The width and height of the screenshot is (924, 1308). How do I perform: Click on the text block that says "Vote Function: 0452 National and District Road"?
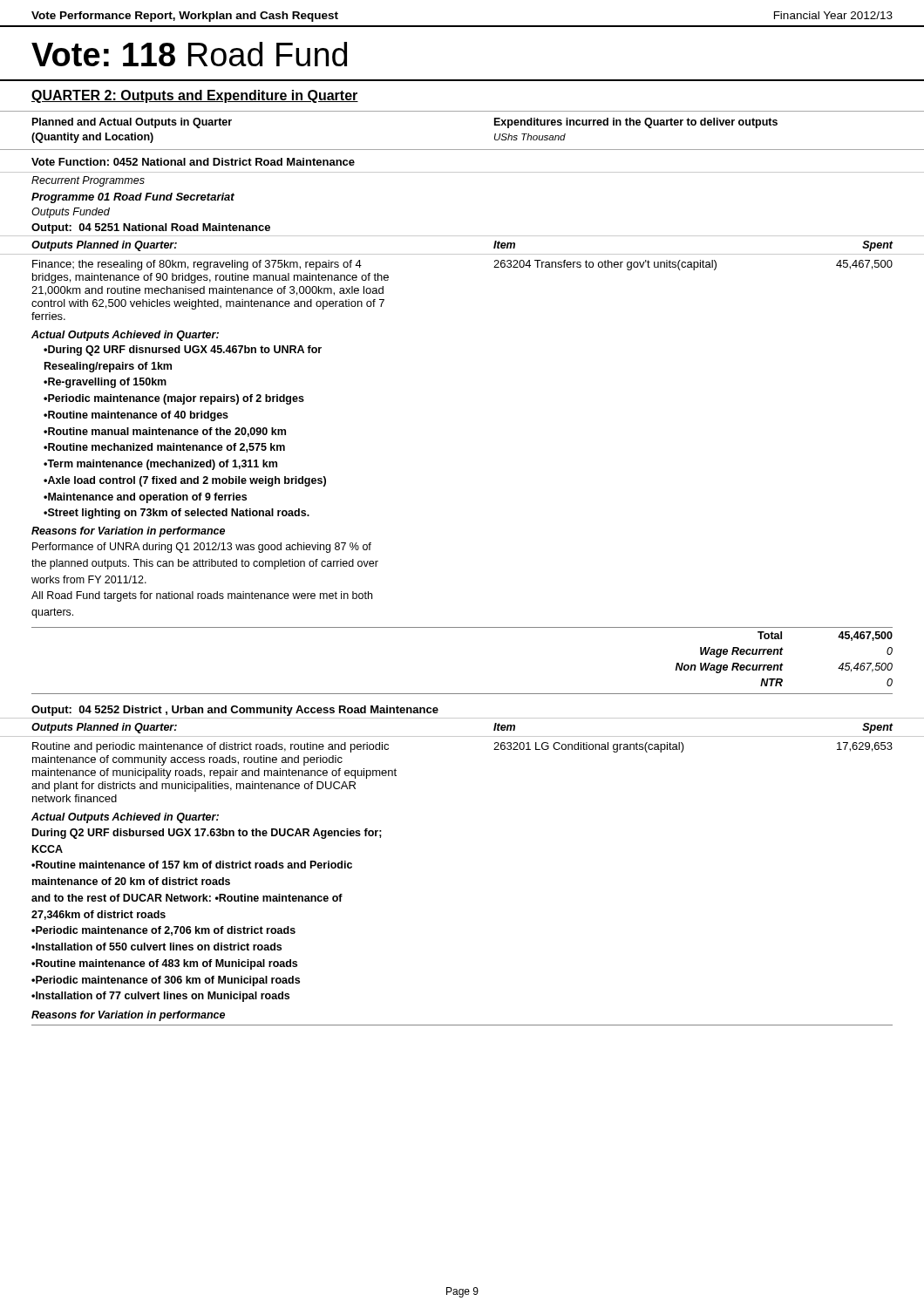[193, 162]
